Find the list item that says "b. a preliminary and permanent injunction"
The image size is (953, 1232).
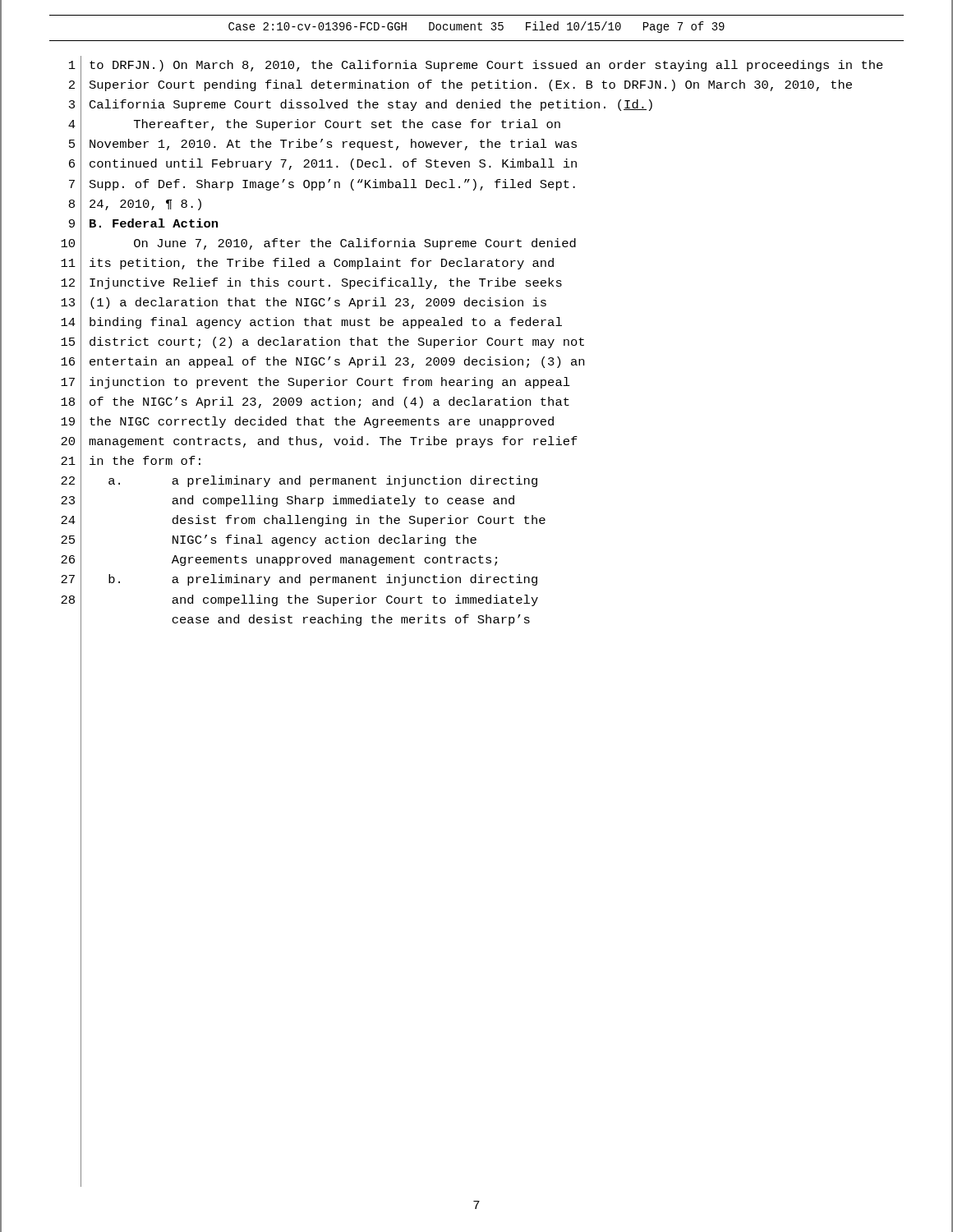coord(314,600)
